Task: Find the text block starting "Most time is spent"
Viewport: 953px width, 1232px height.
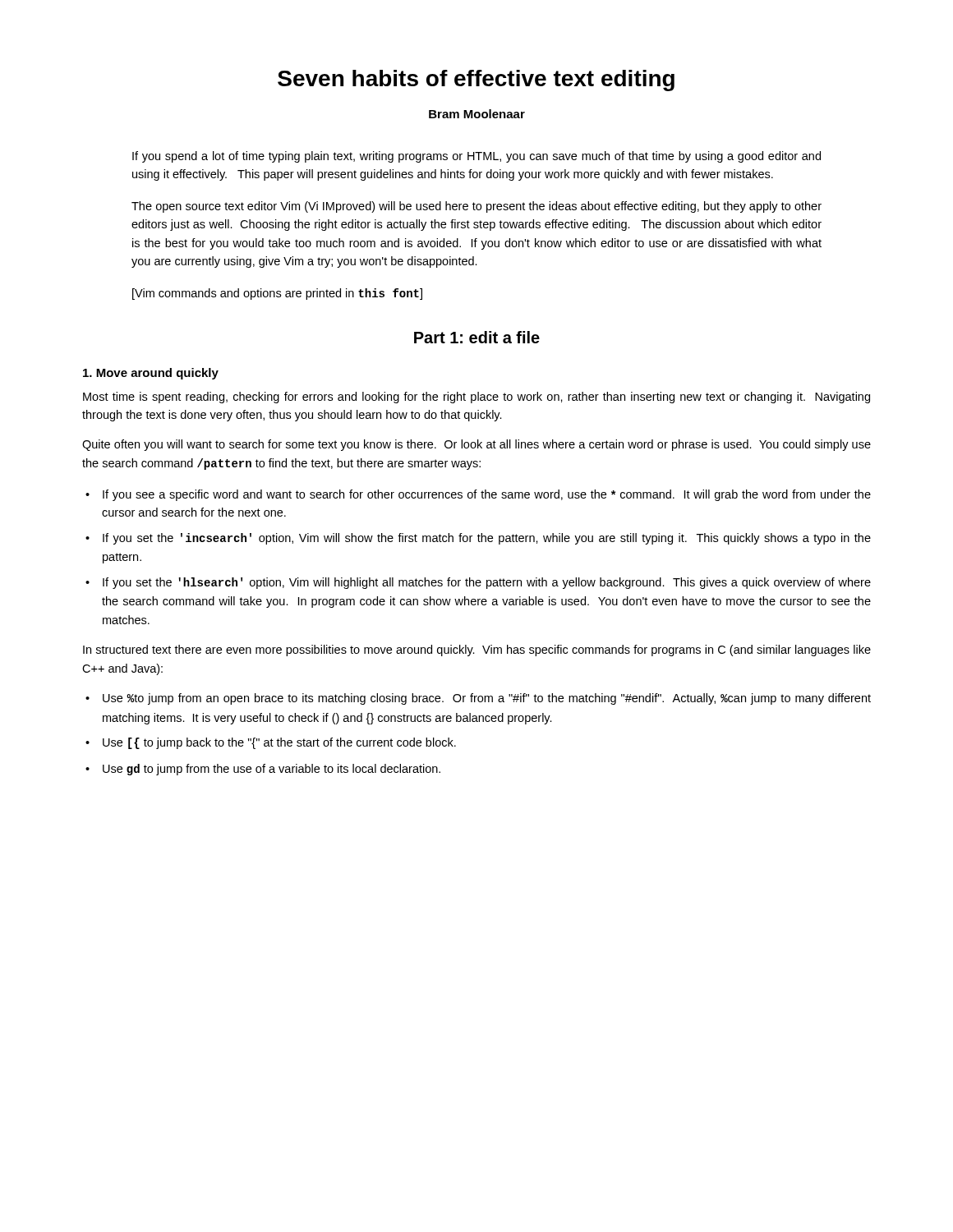Action: tap(476, 406)
